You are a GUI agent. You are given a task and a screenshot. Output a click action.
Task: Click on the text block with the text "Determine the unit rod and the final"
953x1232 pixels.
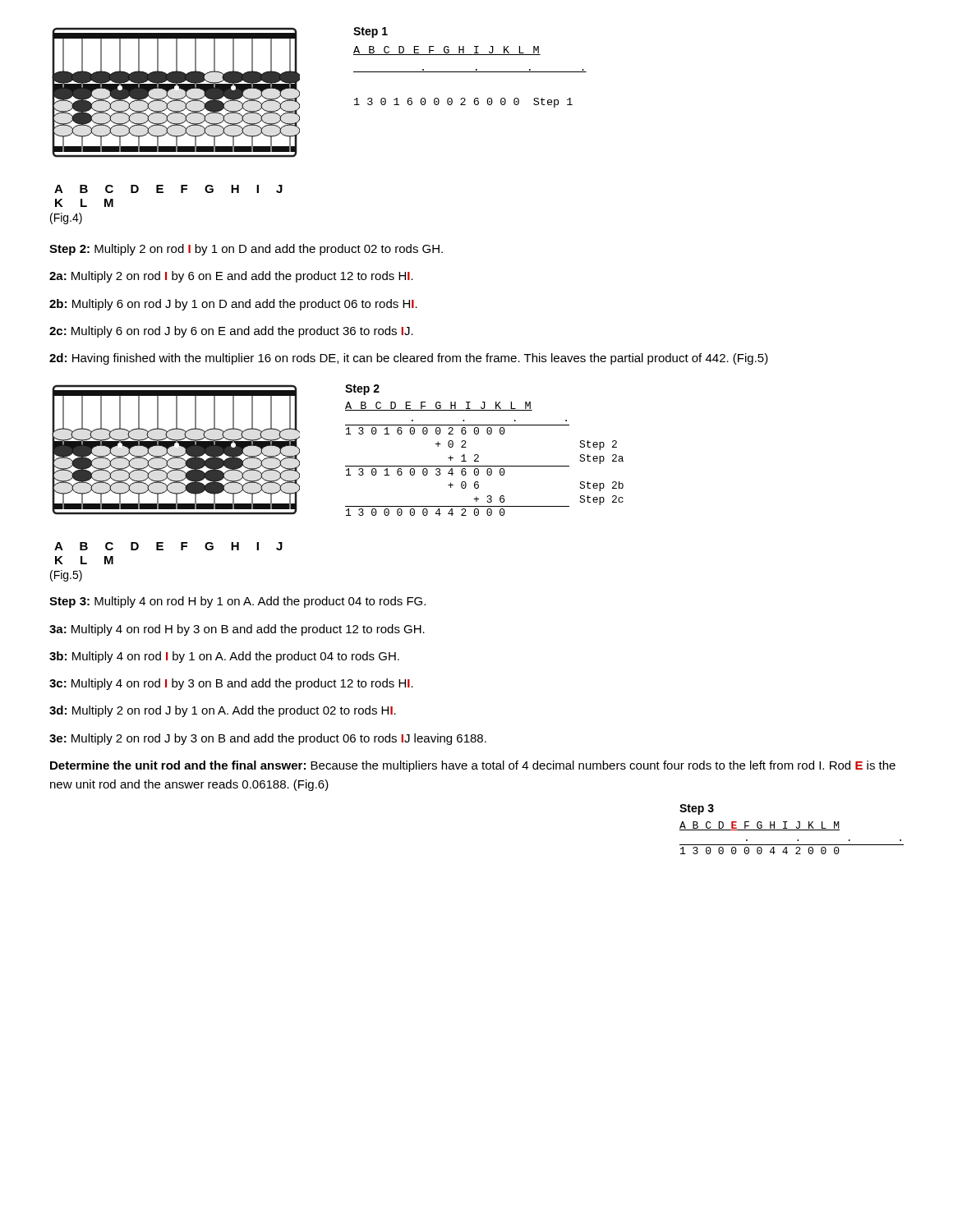(473, 774)
